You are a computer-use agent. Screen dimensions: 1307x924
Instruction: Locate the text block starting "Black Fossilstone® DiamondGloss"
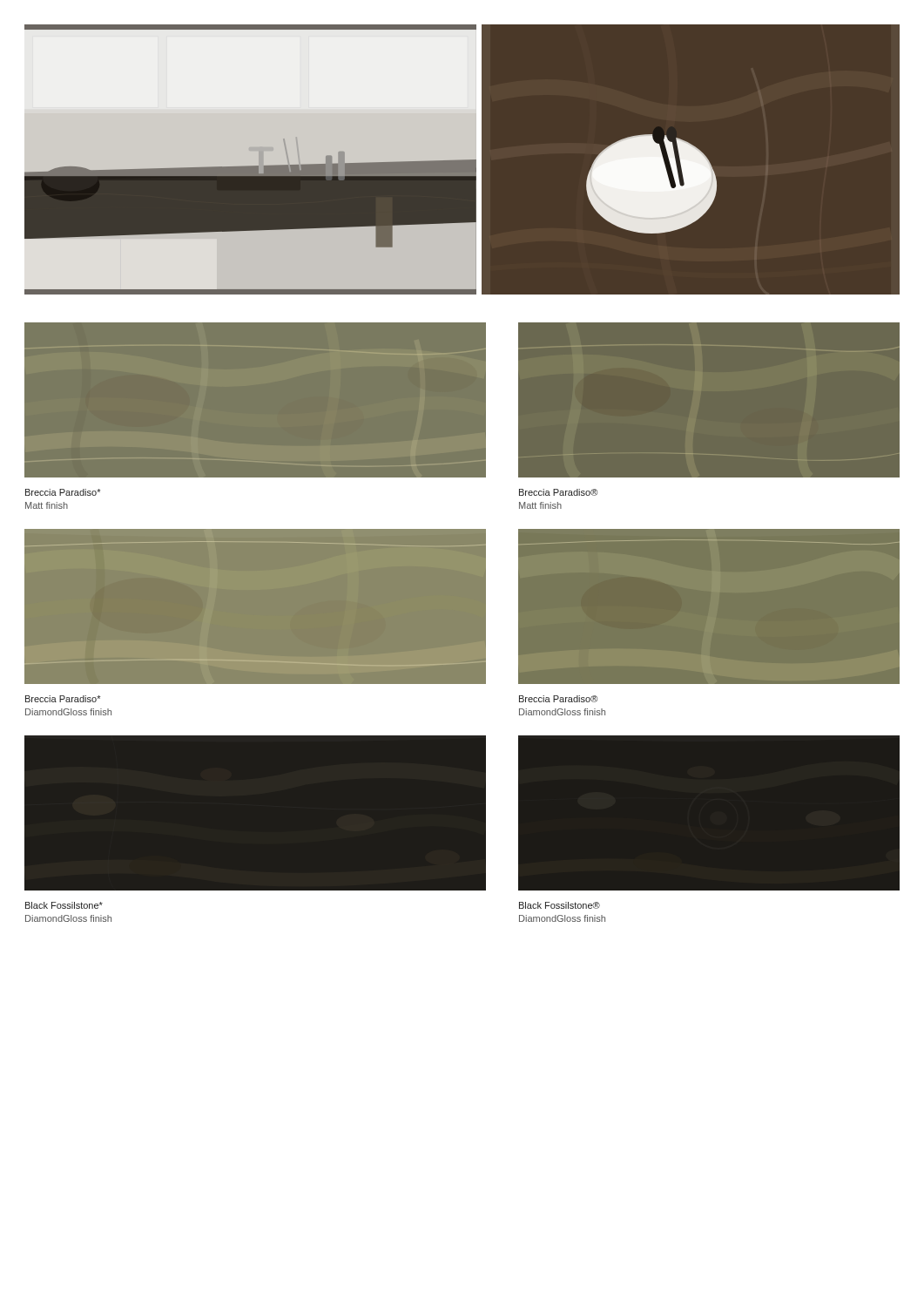coord(560,905)
